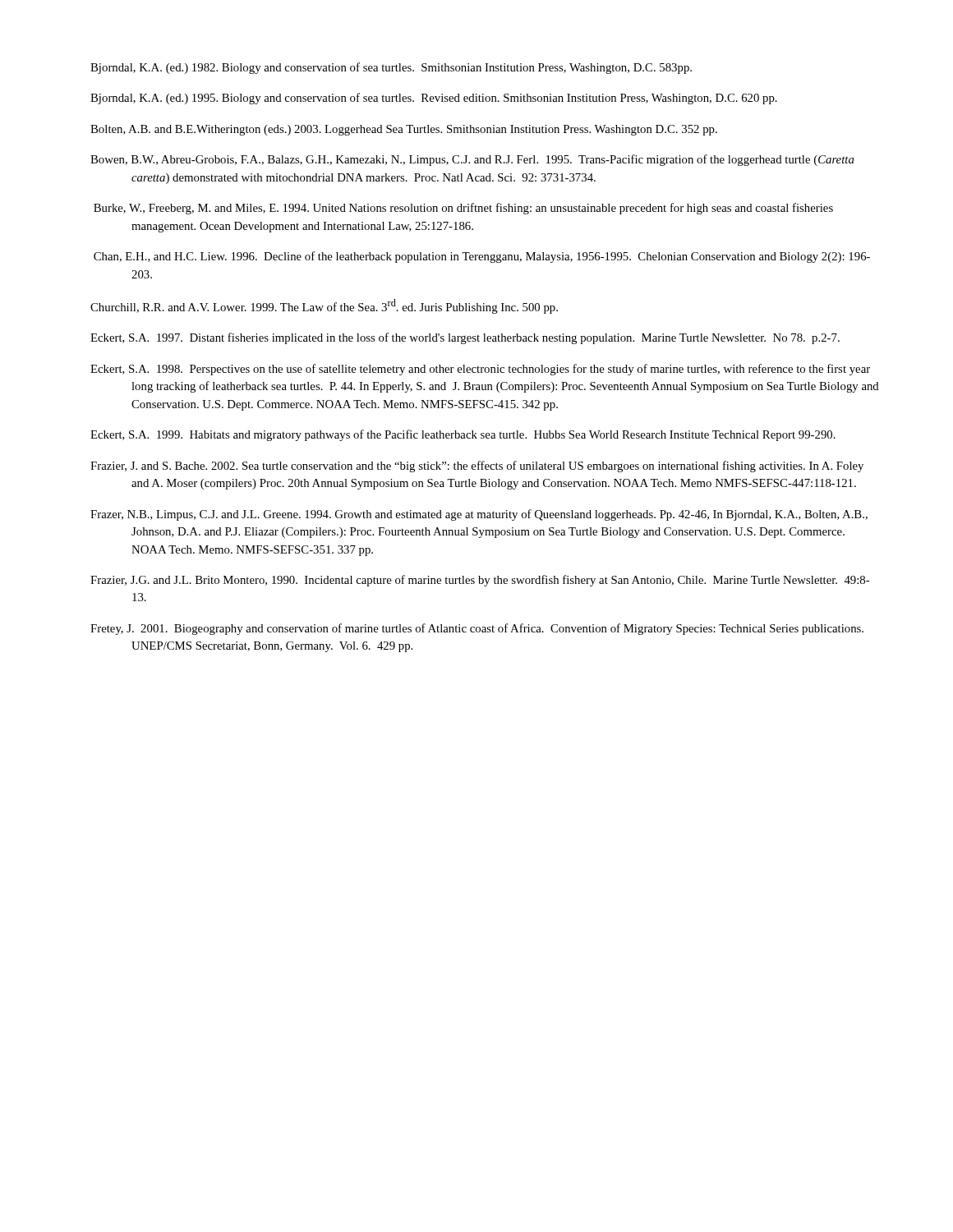Locate the list item that says "Bjorndal, K.A. (ed.) 1982. Biology and"
The image size is (953, 1232).
pyautogui.click(x=391, y=67)
